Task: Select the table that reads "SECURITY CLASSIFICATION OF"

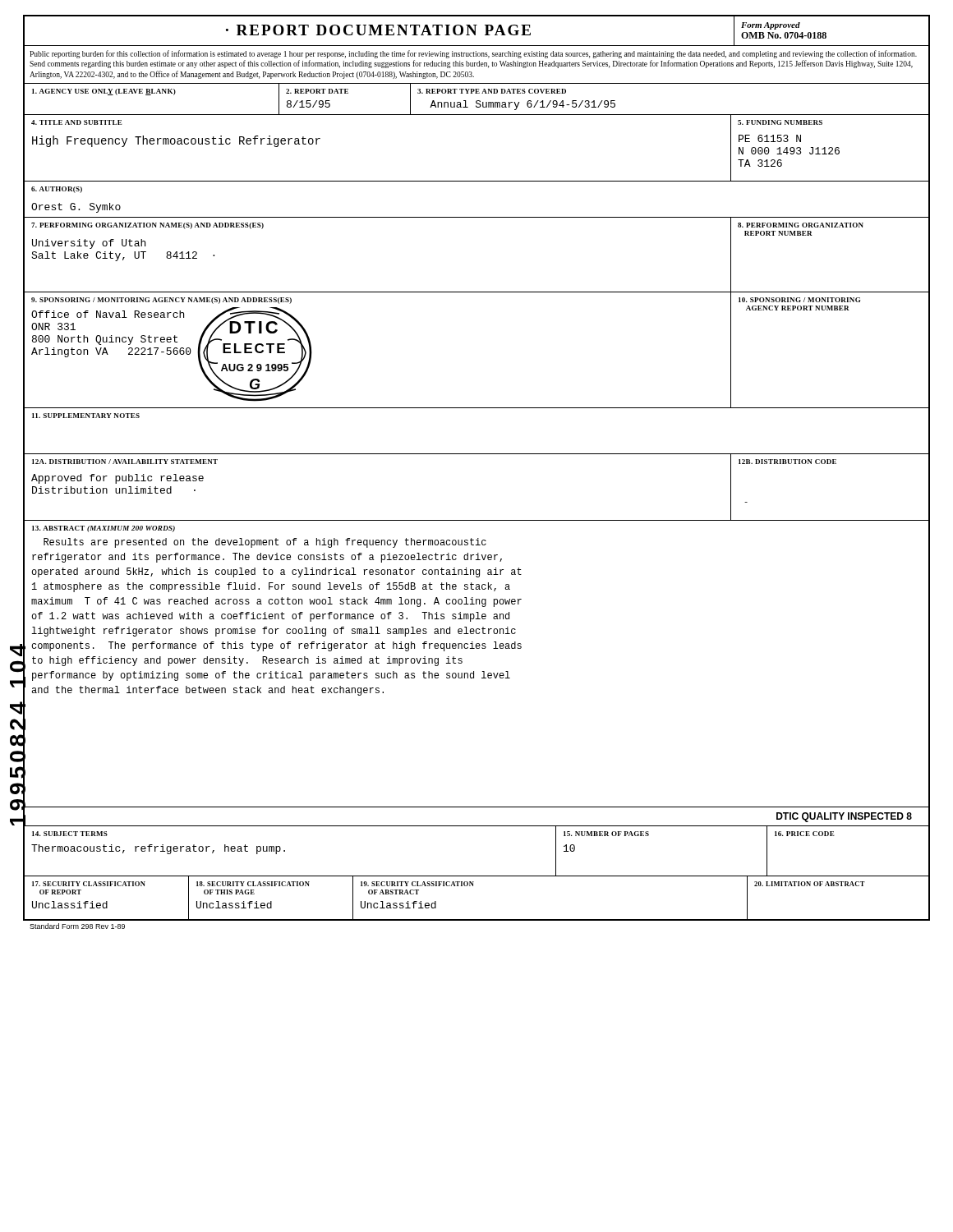Action: point(476,898)
